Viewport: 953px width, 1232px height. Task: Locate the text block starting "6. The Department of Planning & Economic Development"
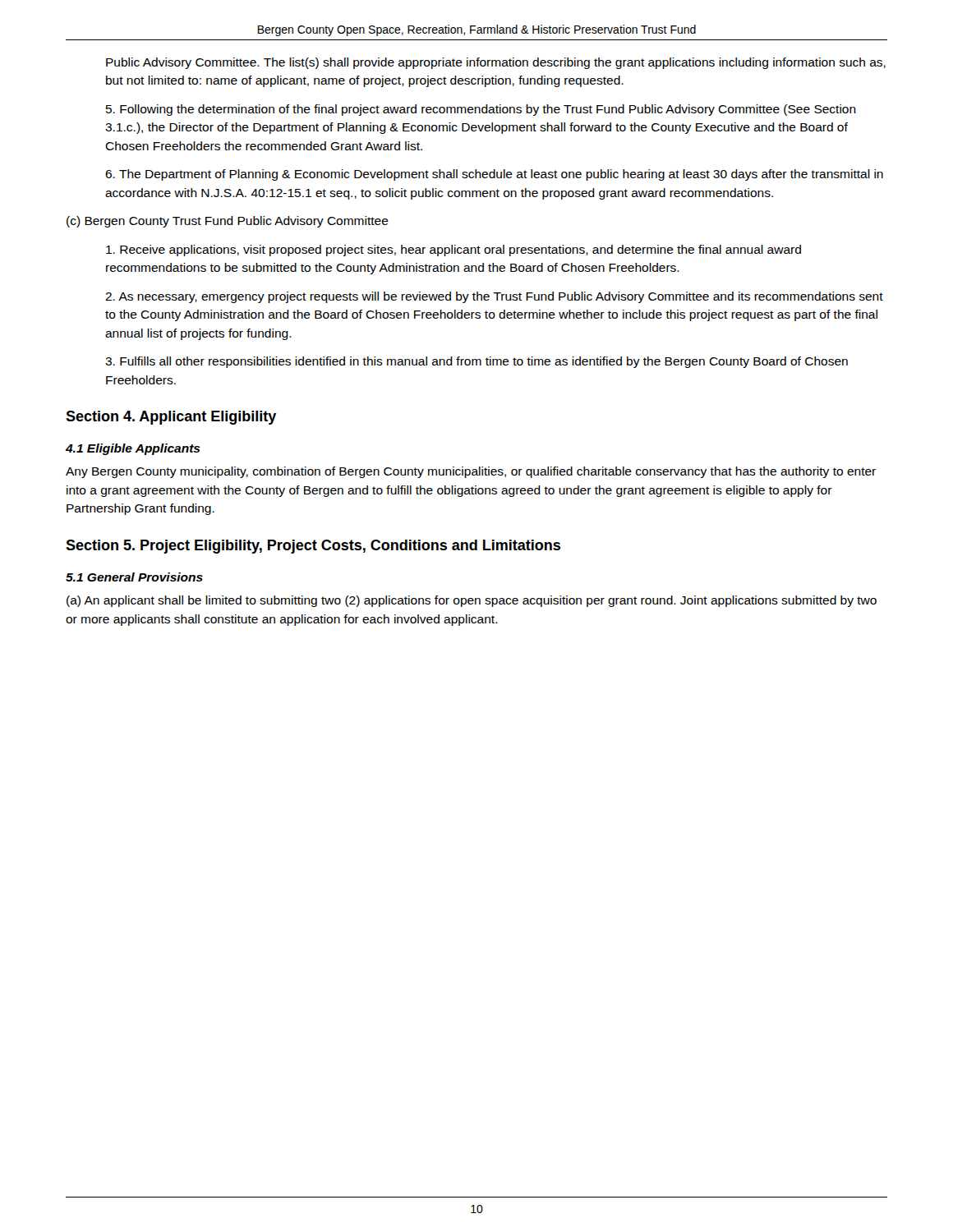coord(496,184)
